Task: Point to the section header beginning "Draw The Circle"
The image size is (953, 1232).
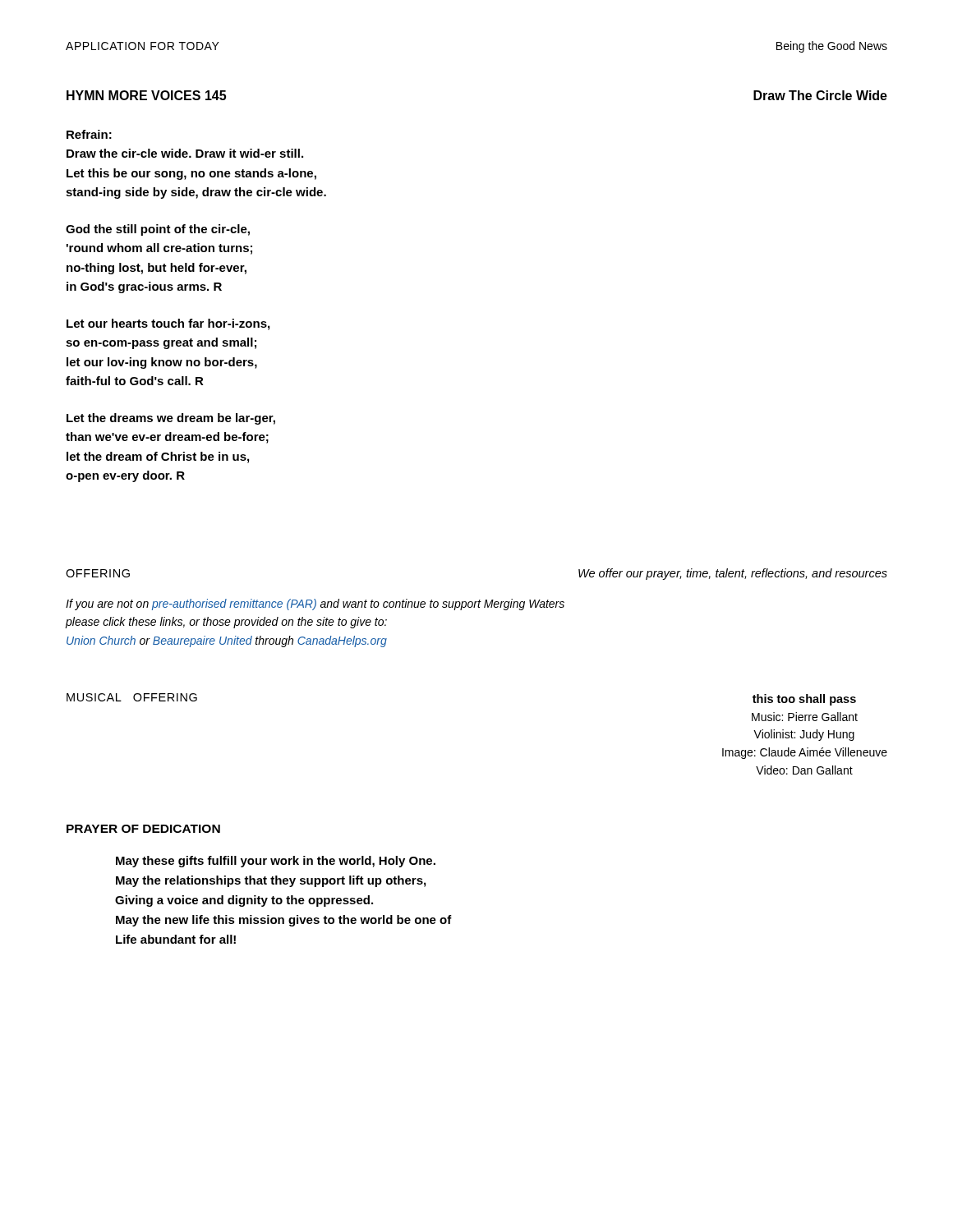Action: pyautogui.click(x=820, y=96)
